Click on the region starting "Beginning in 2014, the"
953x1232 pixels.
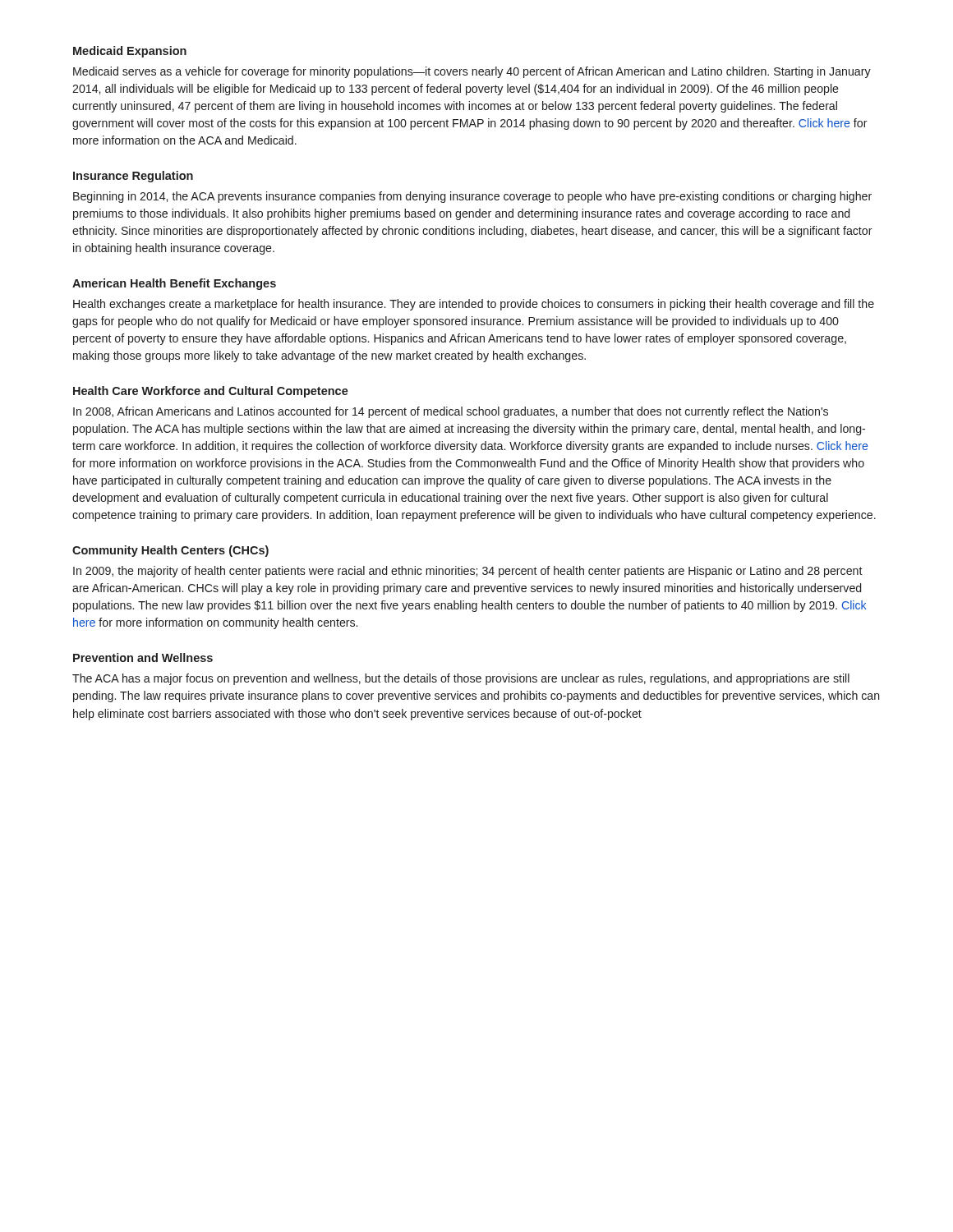coord(472,222)
